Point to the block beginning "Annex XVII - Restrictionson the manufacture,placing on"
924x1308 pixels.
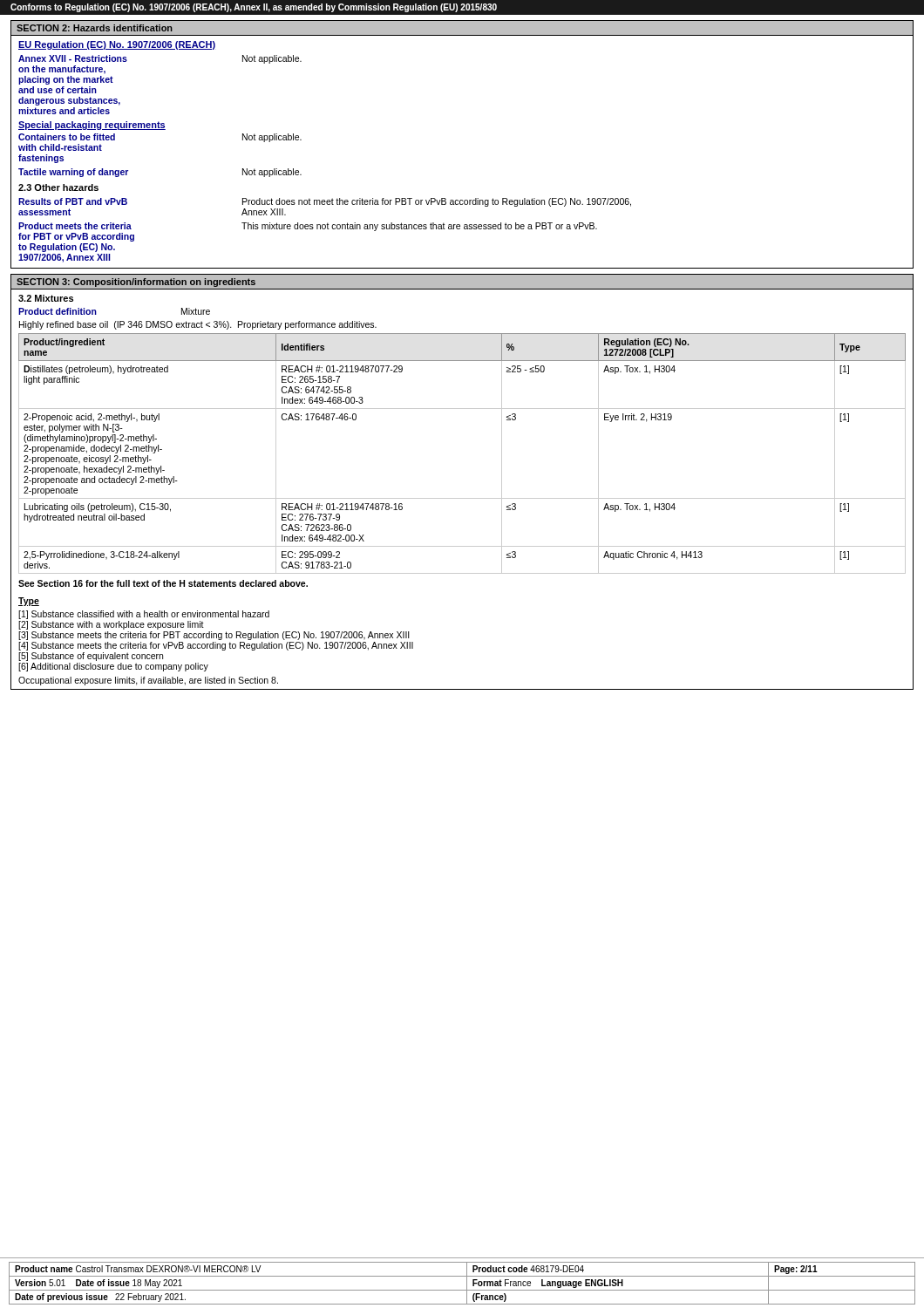[x=80, y=59]
